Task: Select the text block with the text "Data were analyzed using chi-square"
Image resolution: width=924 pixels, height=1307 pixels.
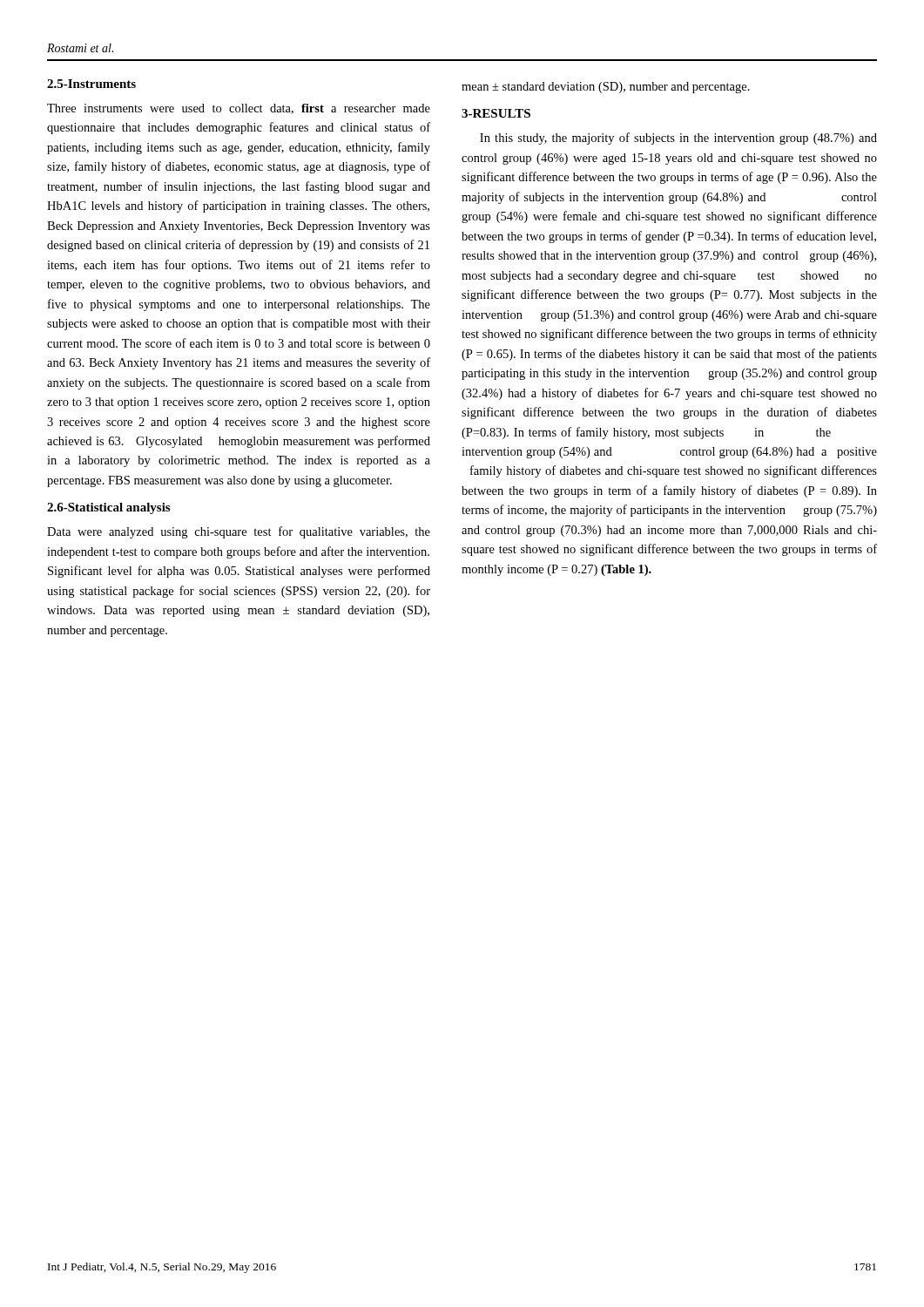Action: pyautogui.click(x=239, y=581)
